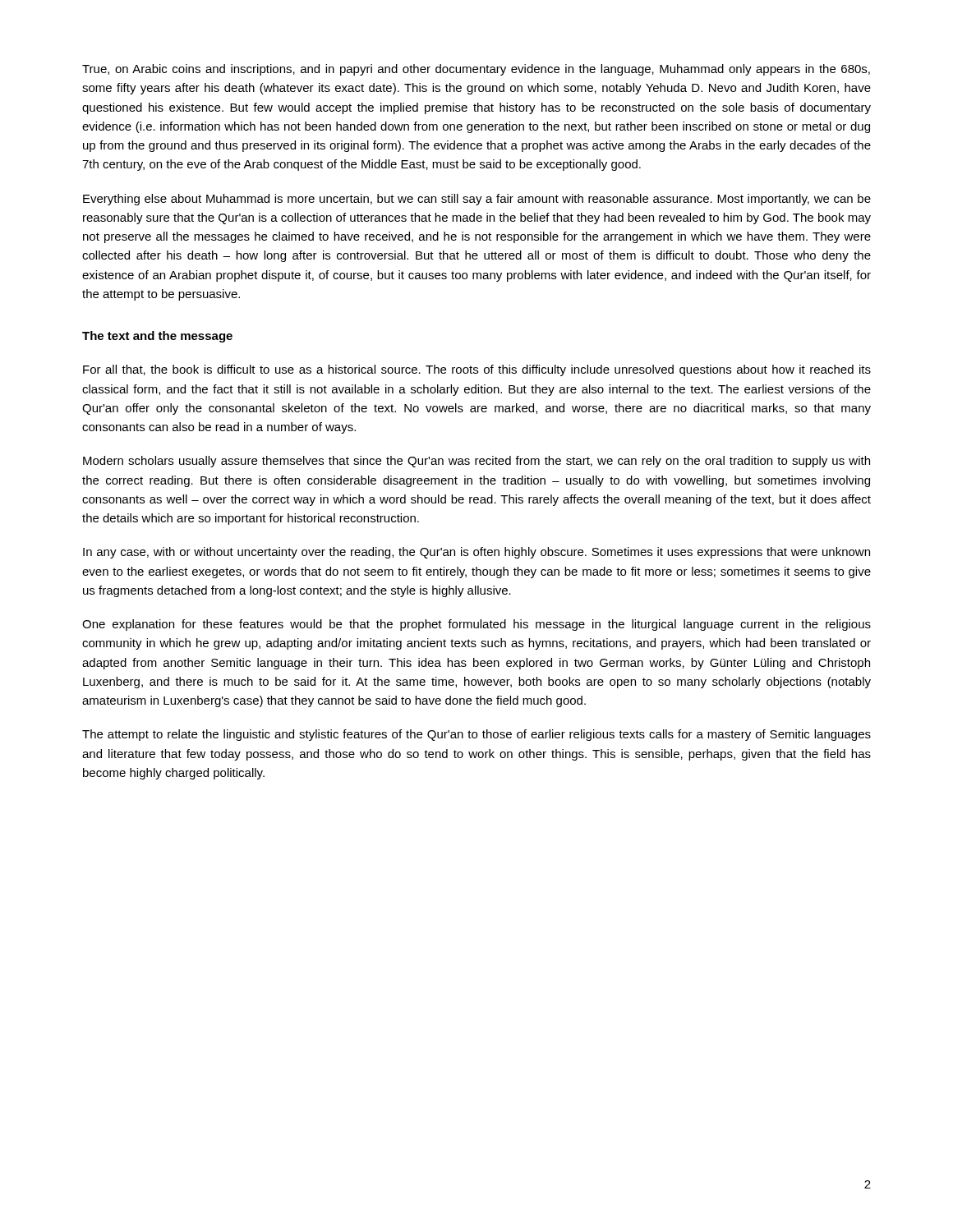Select the block starting "The text and the message"
This screenshot has width=953, height=1232.
tap(157, 336)
